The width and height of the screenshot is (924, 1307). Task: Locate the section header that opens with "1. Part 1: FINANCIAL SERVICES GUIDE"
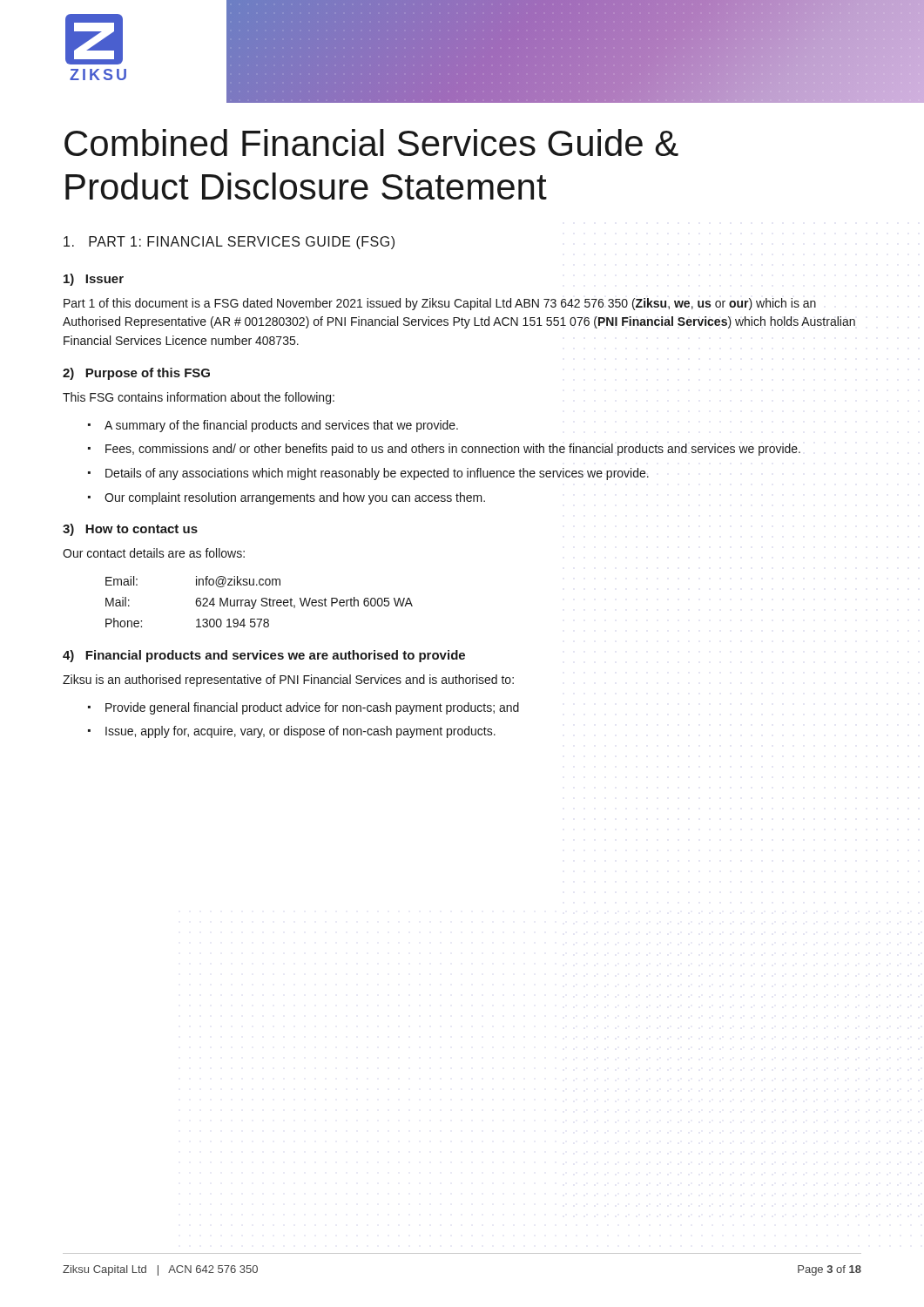coord(229,243)
